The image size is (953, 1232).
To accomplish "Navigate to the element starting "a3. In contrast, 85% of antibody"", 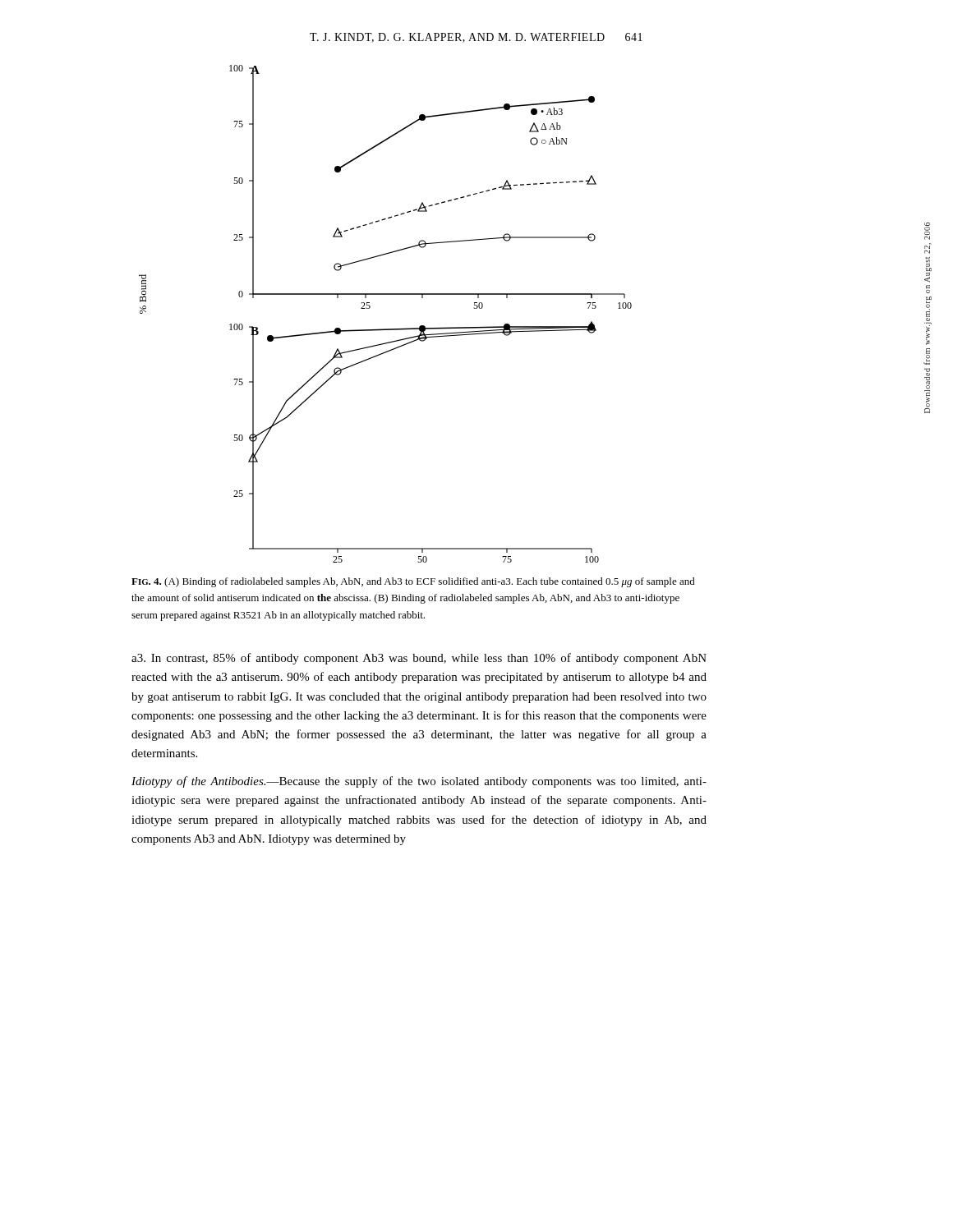I will tap(419, 749).
